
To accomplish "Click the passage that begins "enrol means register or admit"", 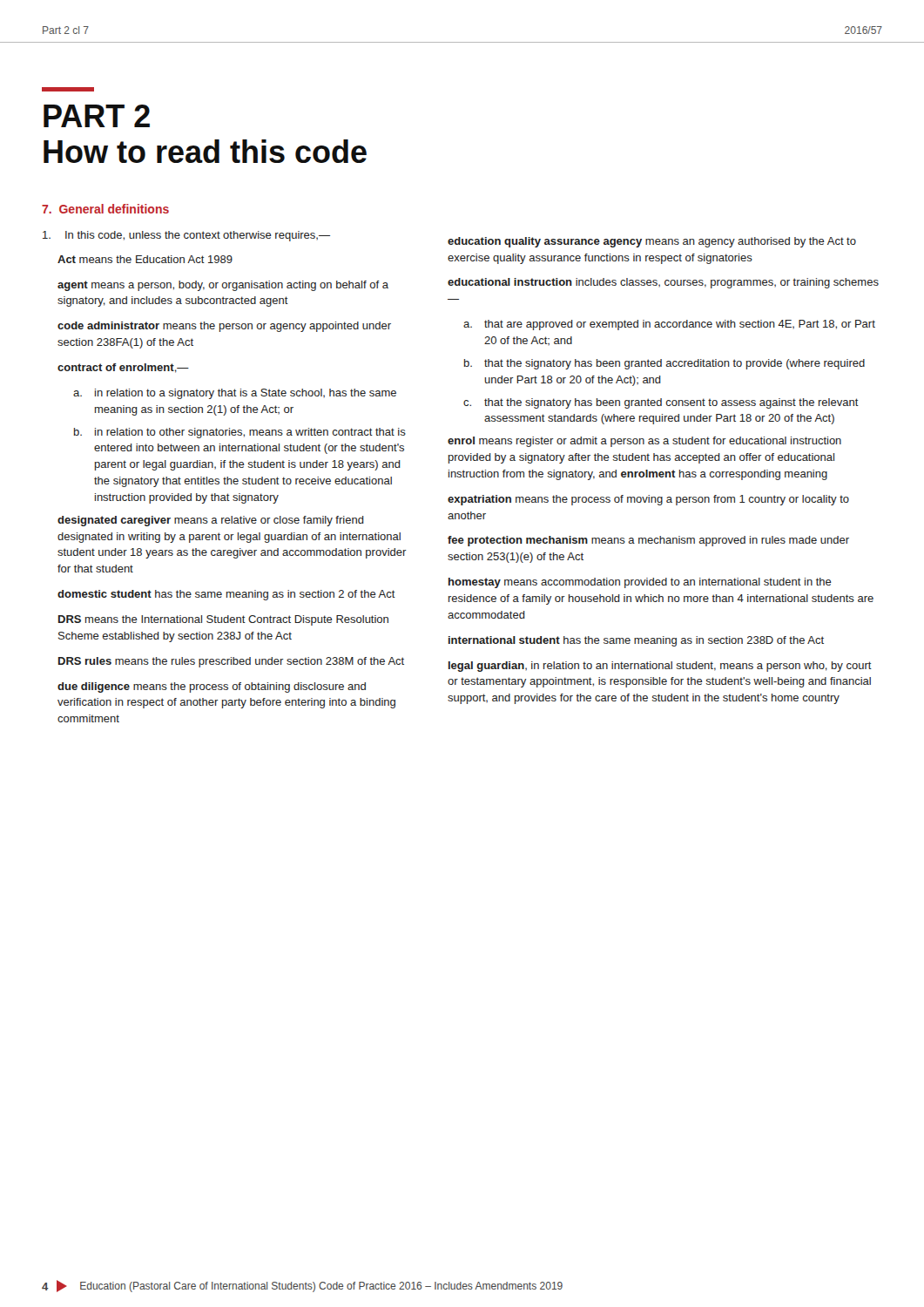I will point(645,457).
